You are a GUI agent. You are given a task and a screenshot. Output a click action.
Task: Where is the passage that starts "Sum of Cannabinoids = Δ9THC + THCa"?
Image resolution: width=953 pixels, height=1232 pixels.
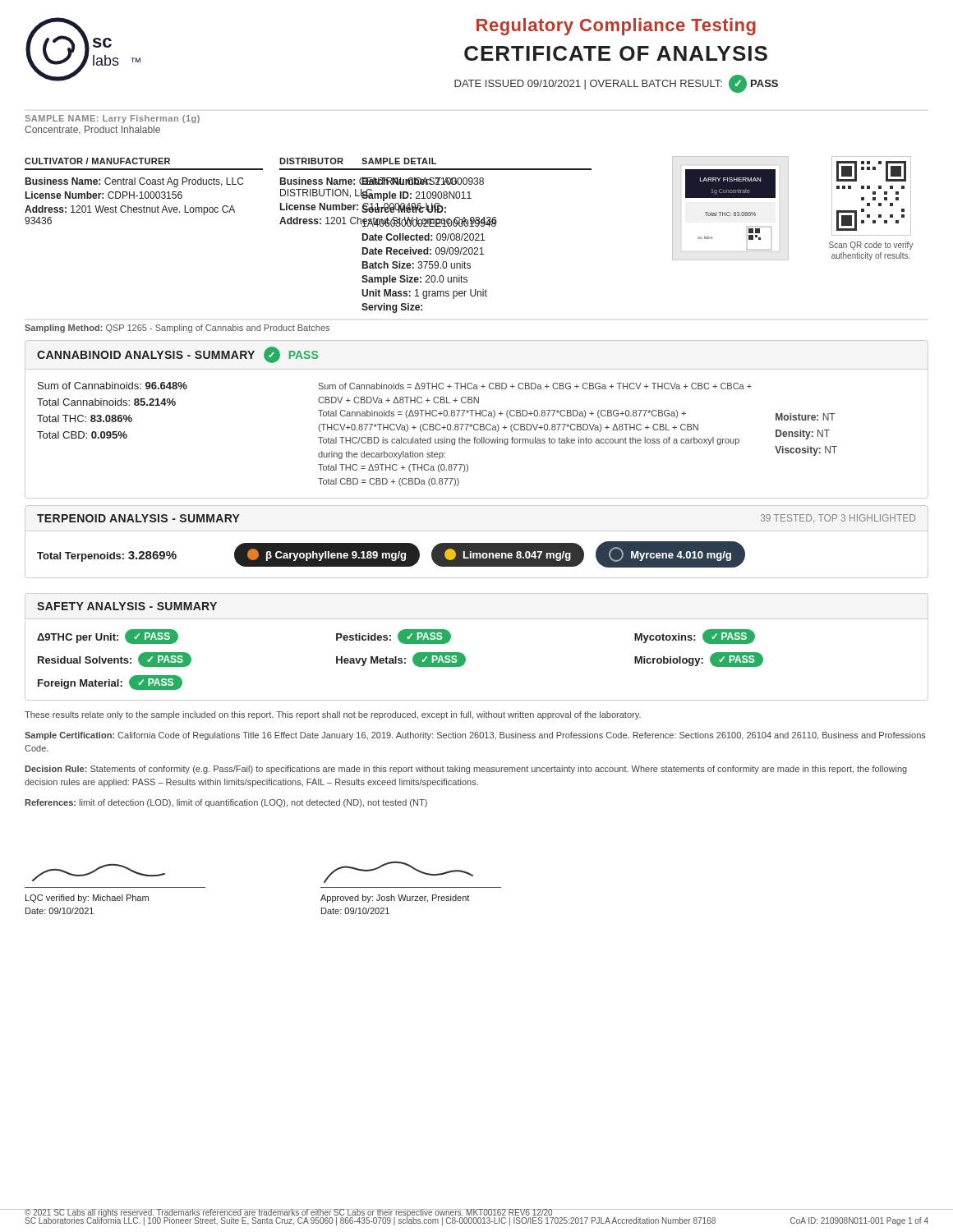click(535, 433)
